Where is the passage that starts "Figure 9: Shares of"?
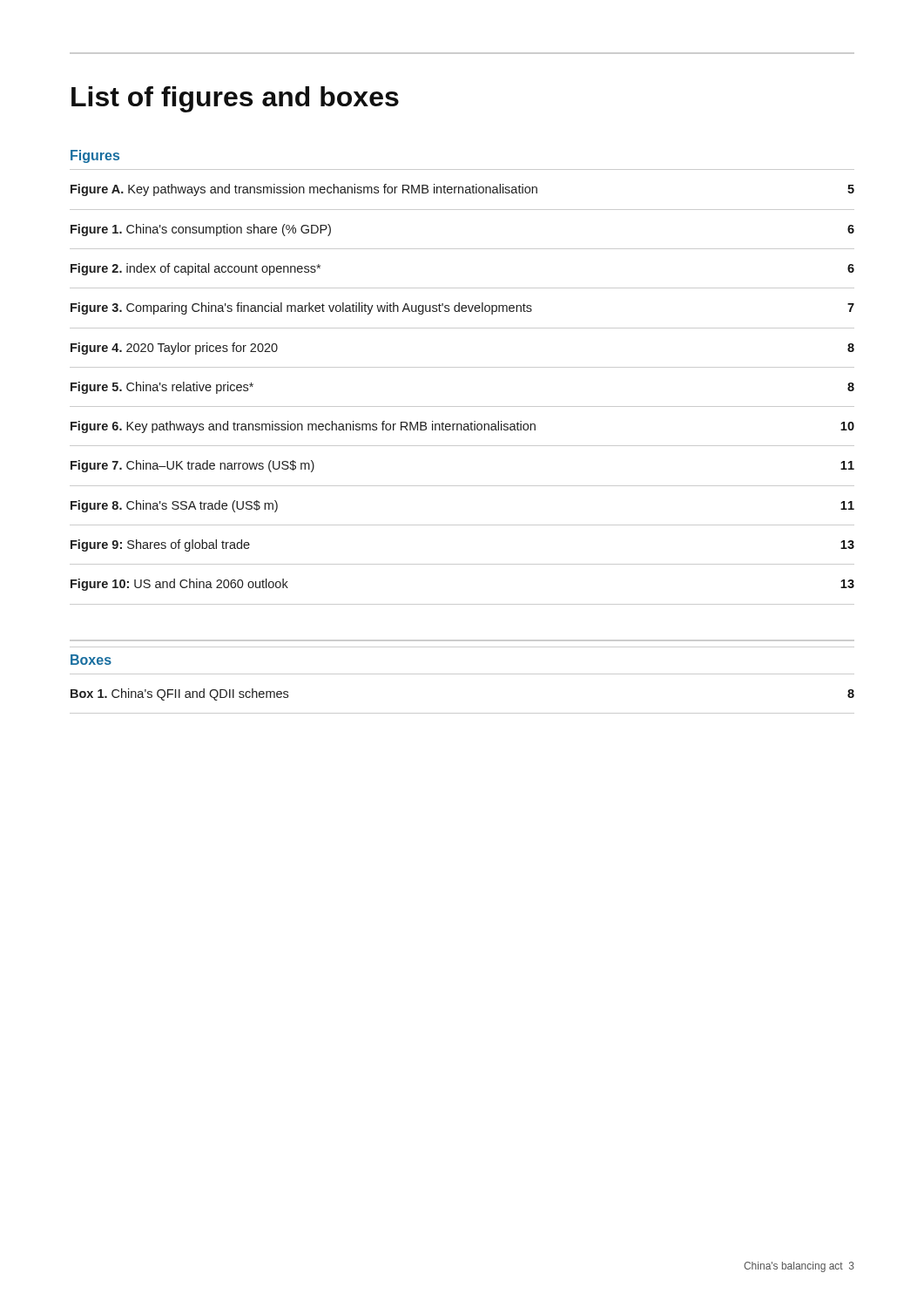Screen dimensions: 1307x924 (158, 545)
